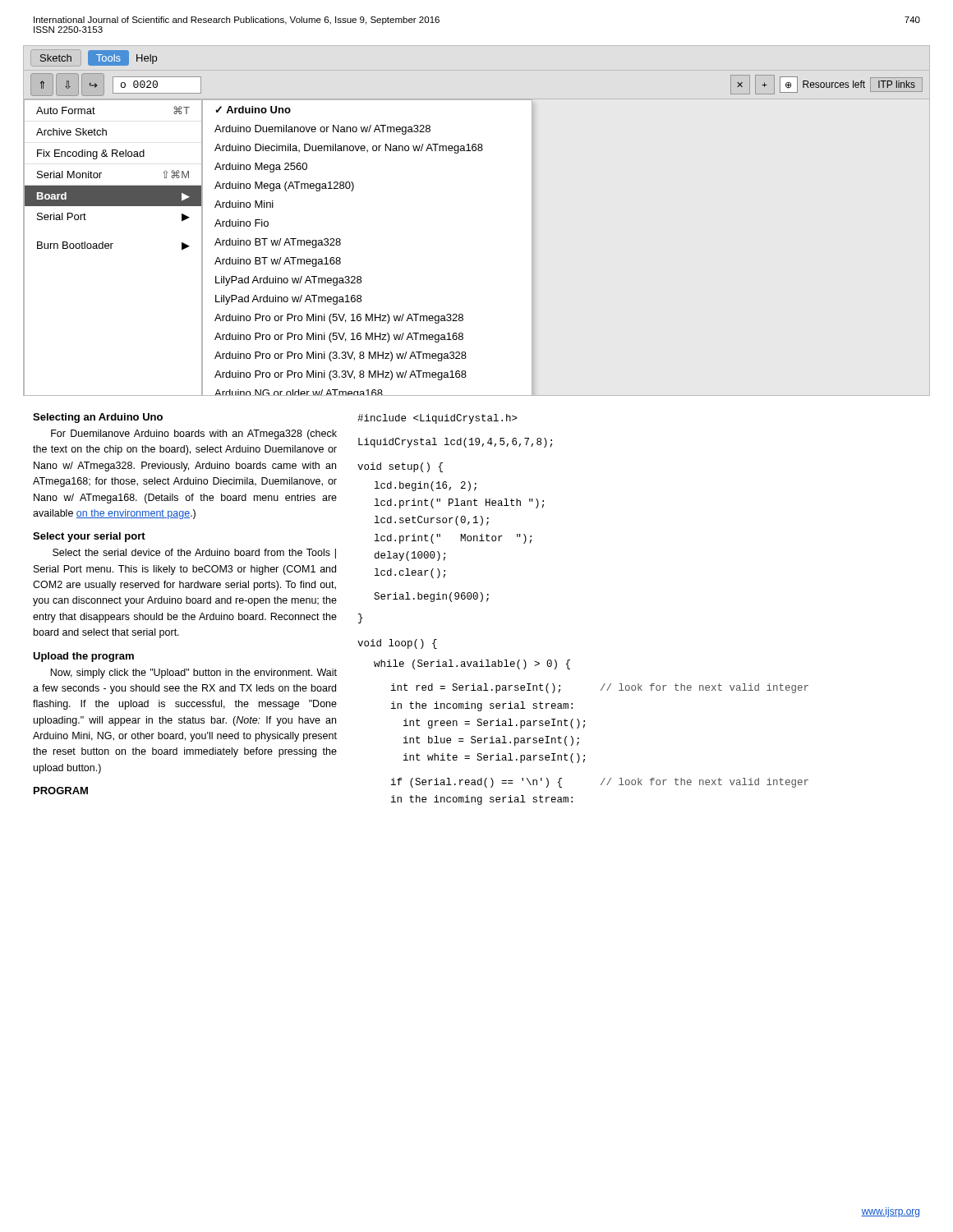
Task: Find the text block that reads "if (Serial.read() == '\n') { // look"
Action: [x=600, y=791]
